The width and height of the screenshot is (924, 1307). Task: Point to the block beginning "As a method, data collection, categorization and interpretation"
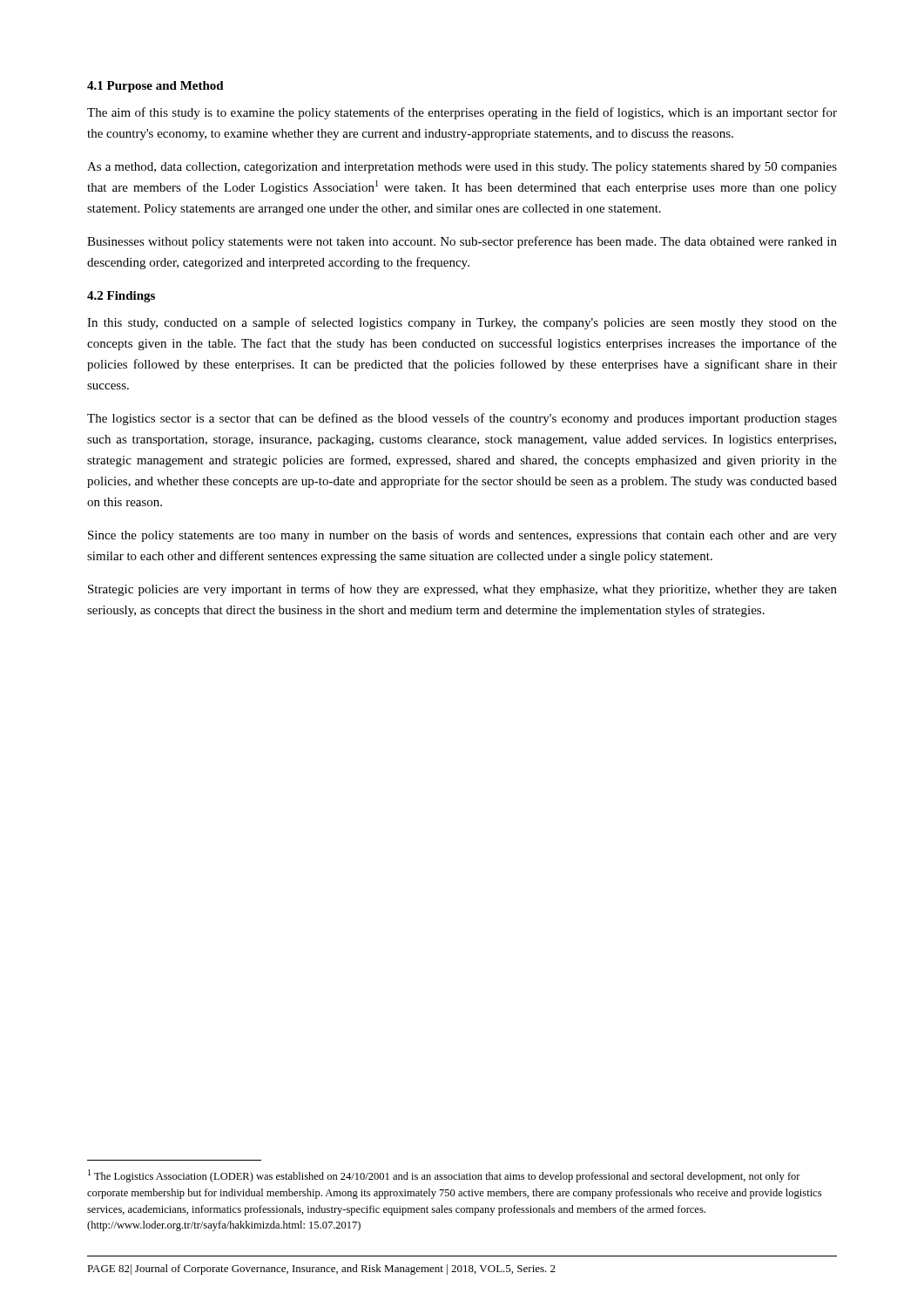pos(462,187)
